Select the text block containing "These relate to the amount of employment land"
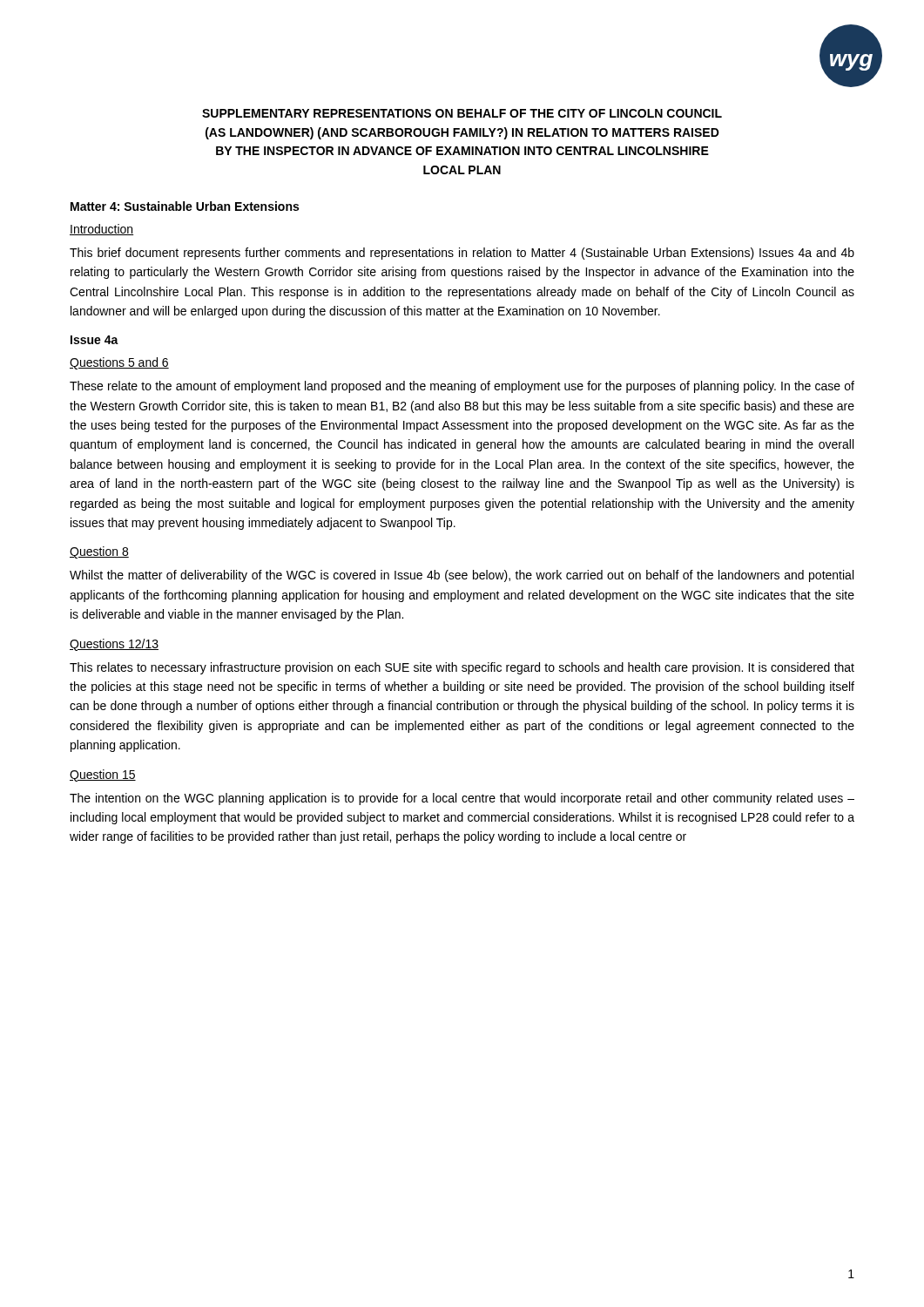 click(462, 455)
